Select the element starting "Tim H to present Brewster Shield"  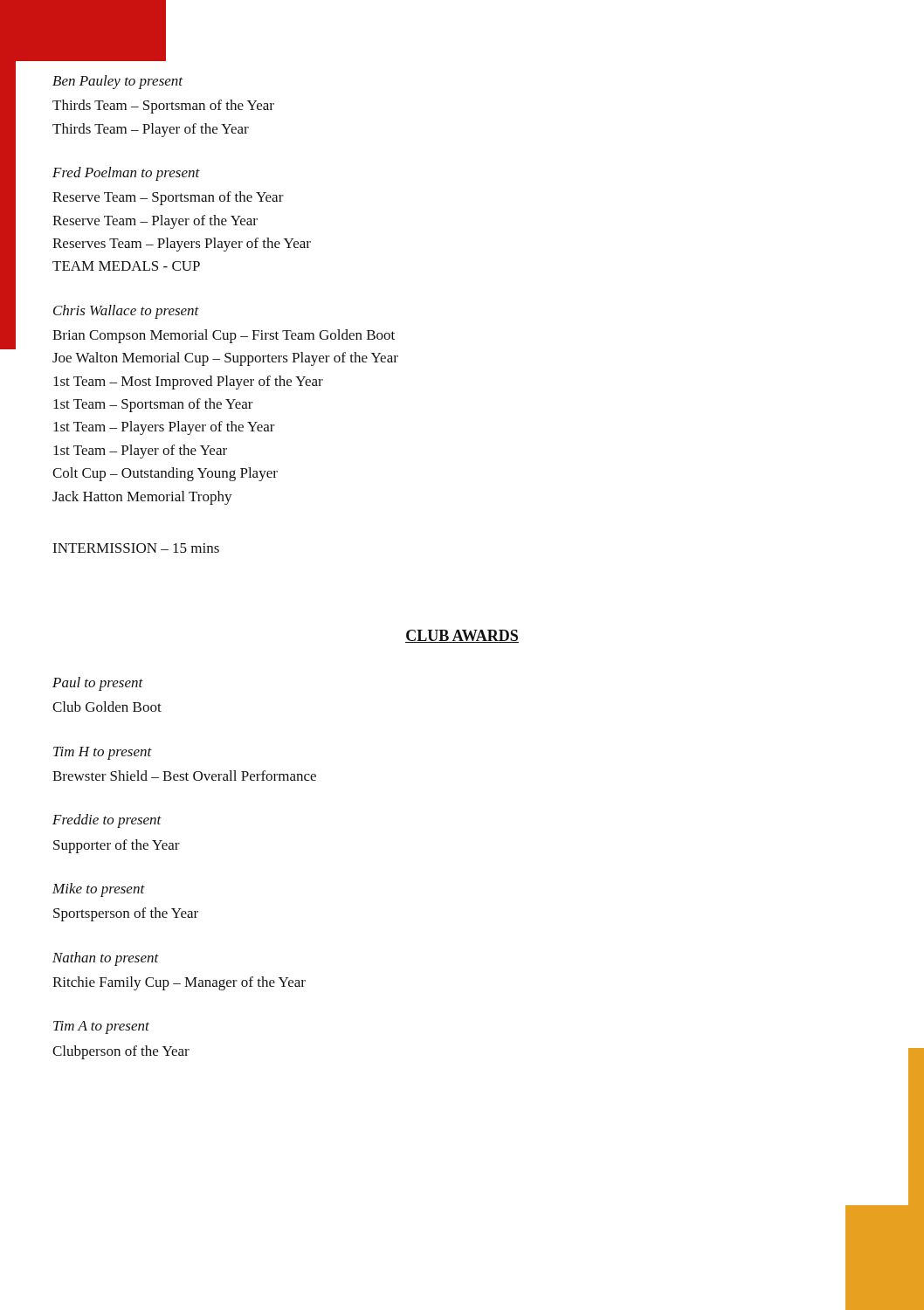103,753
